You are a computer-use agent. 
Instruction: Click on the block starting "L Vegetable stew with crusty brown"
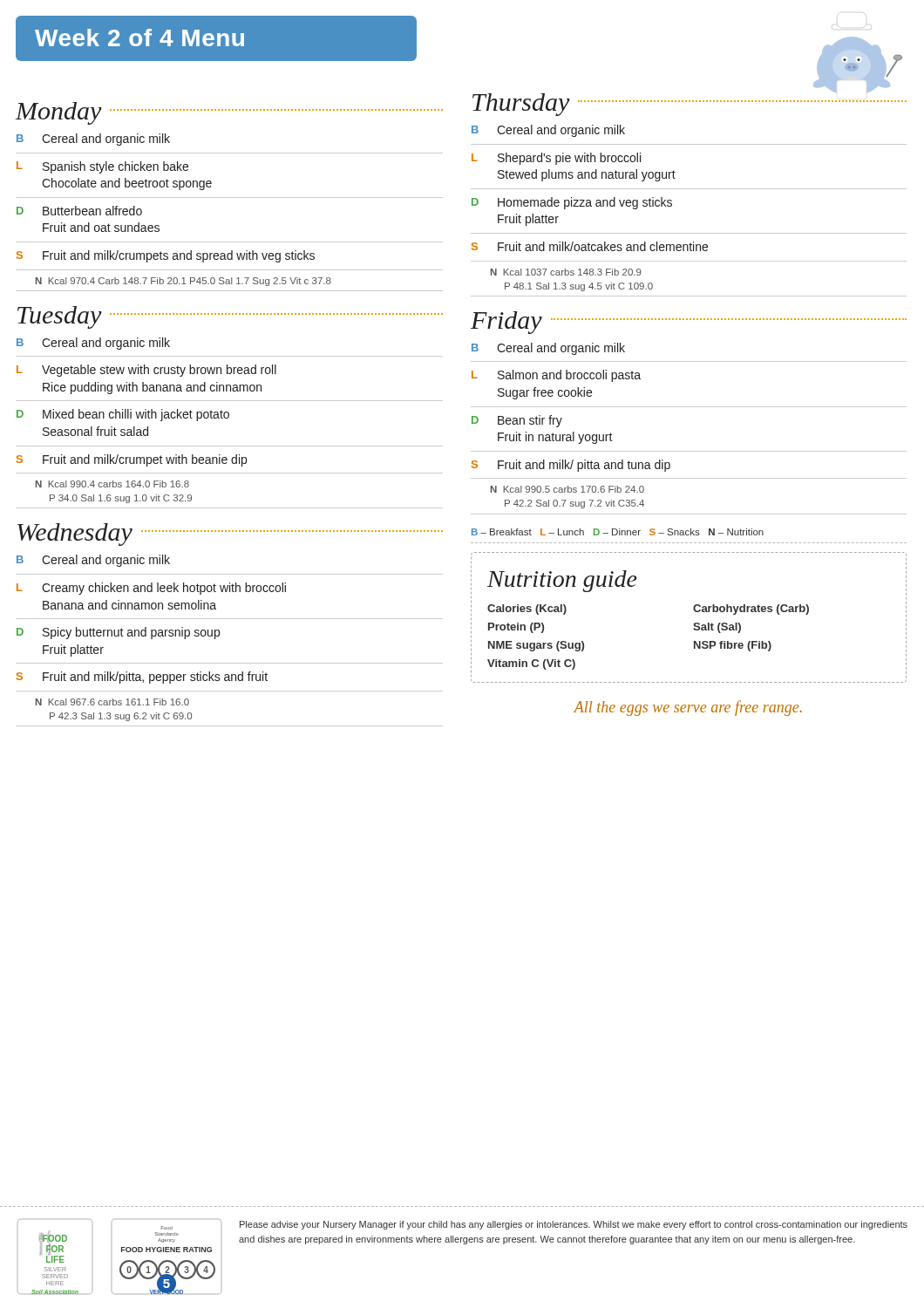tap(146, 379)
